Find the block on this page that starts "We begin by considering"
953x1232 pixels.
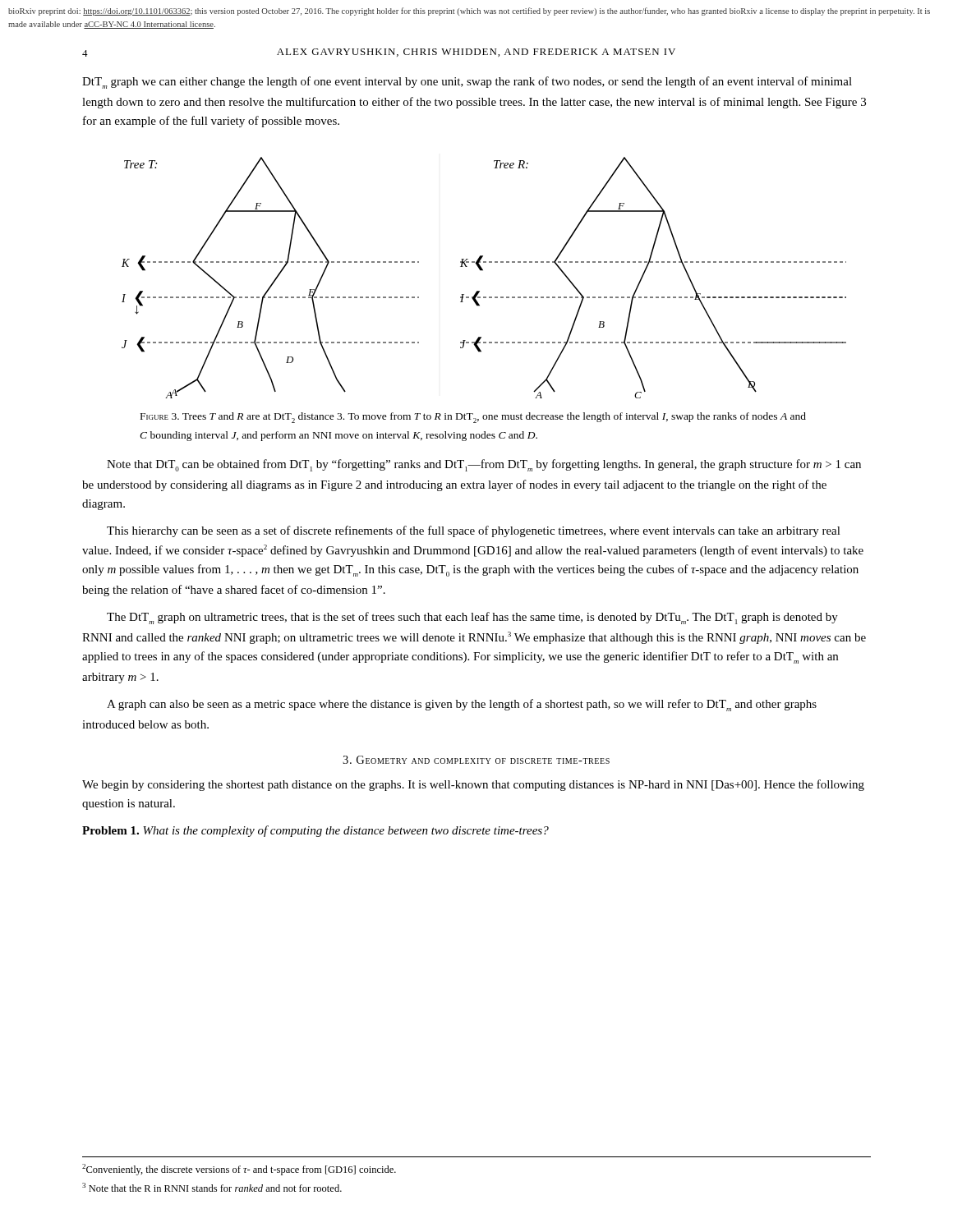[x=476, y=794]
